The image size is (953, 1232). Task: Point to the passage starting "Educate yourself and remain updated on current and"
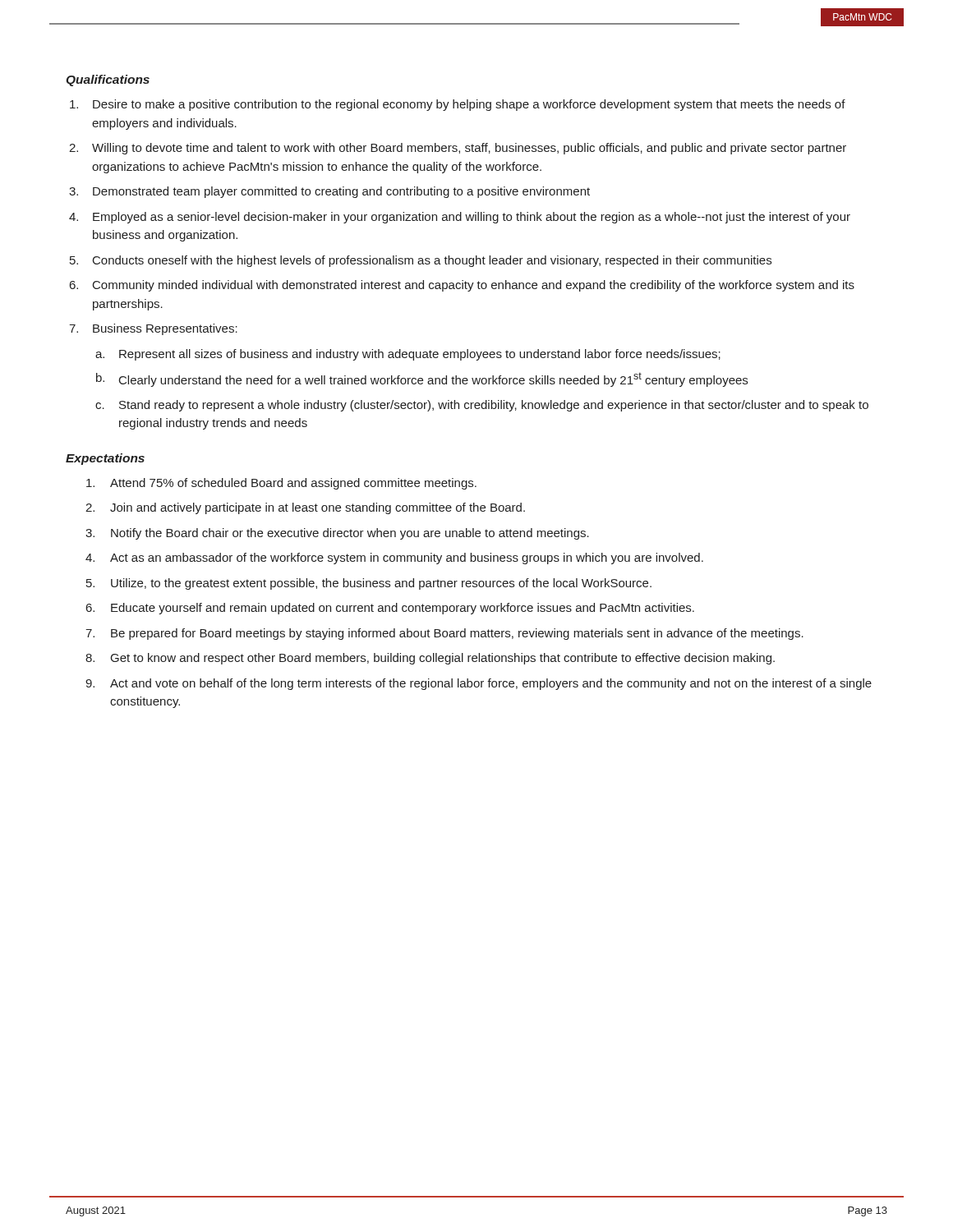pyautogui.click(x=403, y=607)
